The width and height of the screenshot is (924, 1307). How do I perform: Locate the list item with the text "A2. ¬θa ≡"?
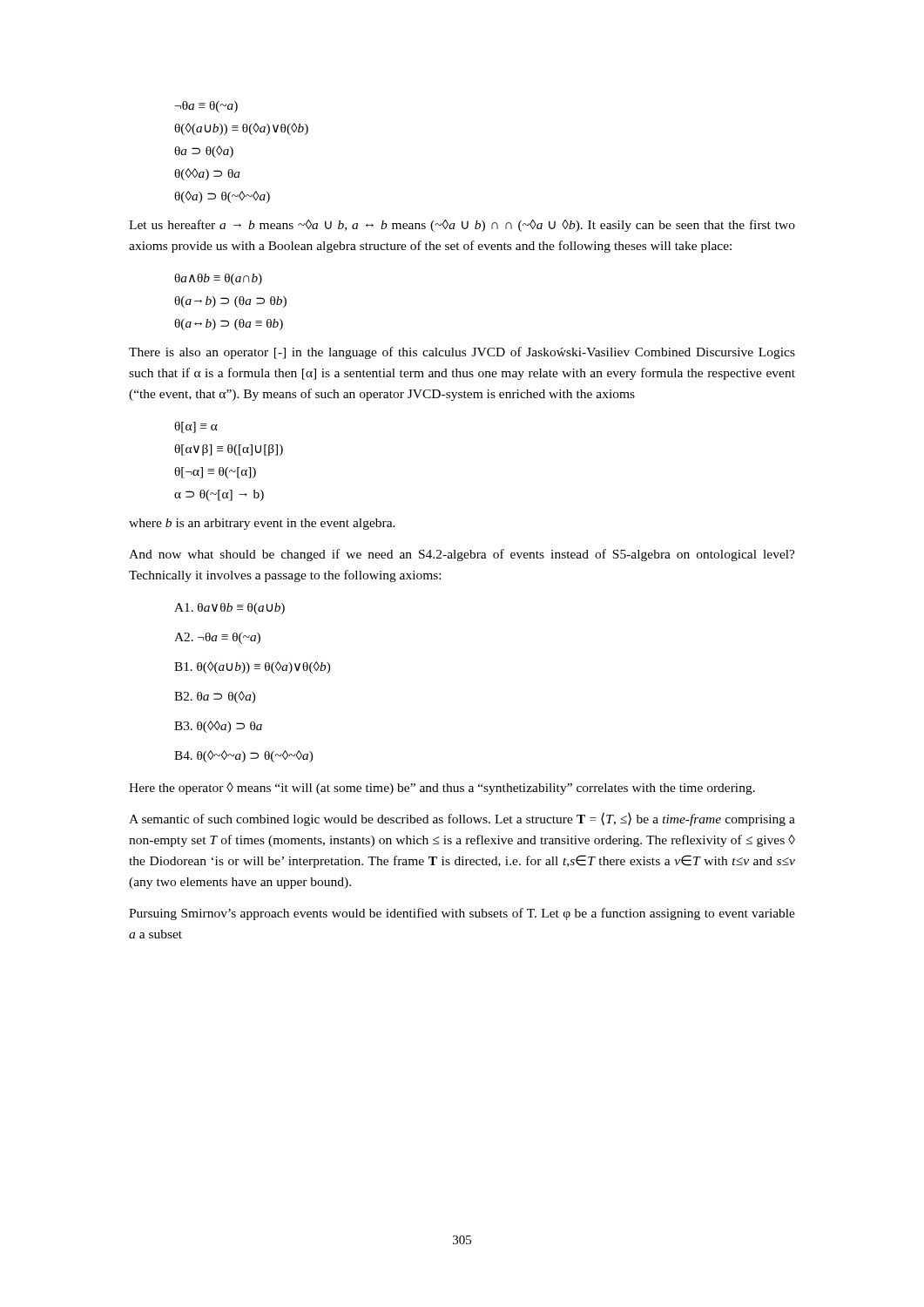pos(218,637)
